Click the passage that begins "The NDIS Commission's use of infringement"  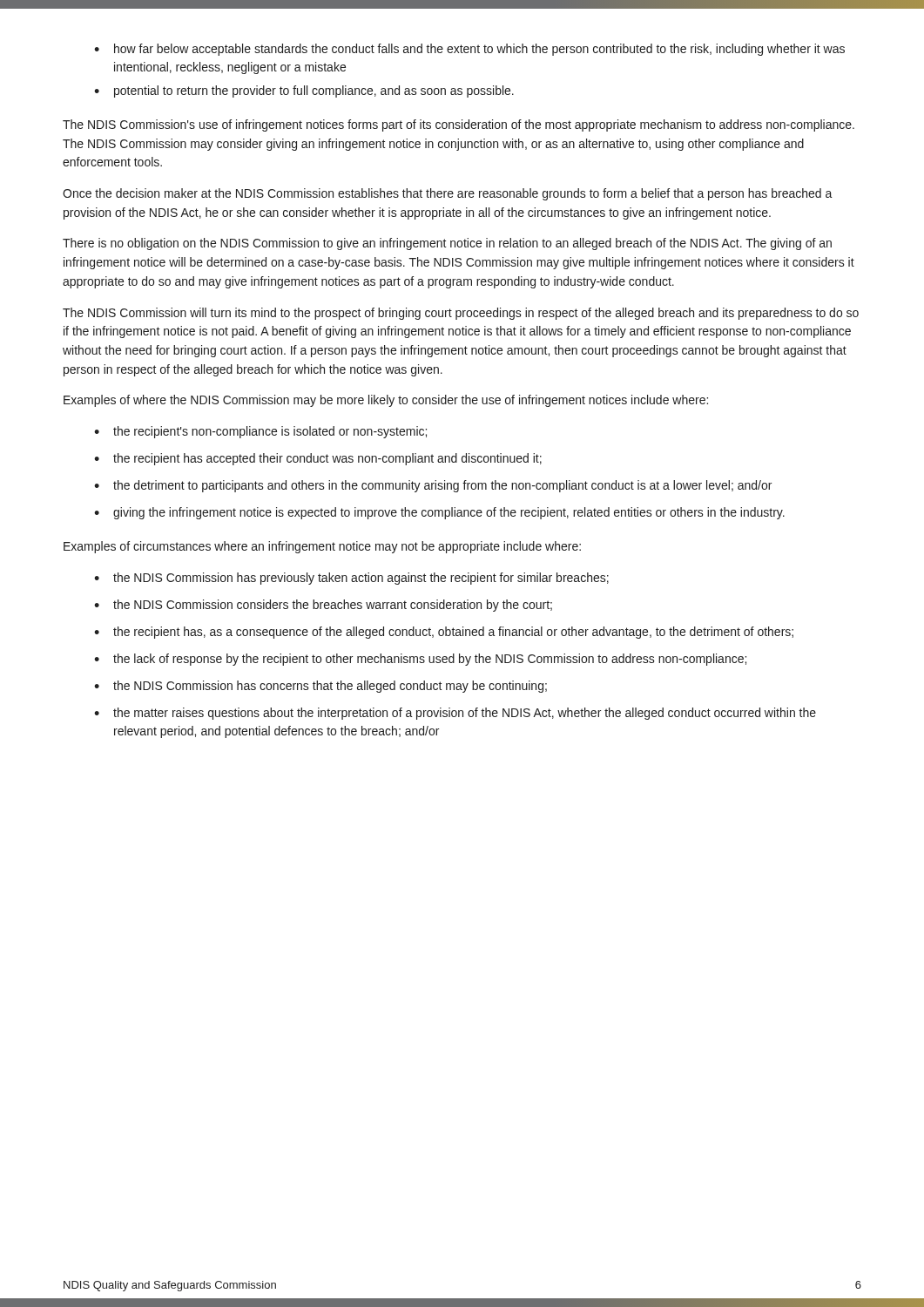click(462, 144)
